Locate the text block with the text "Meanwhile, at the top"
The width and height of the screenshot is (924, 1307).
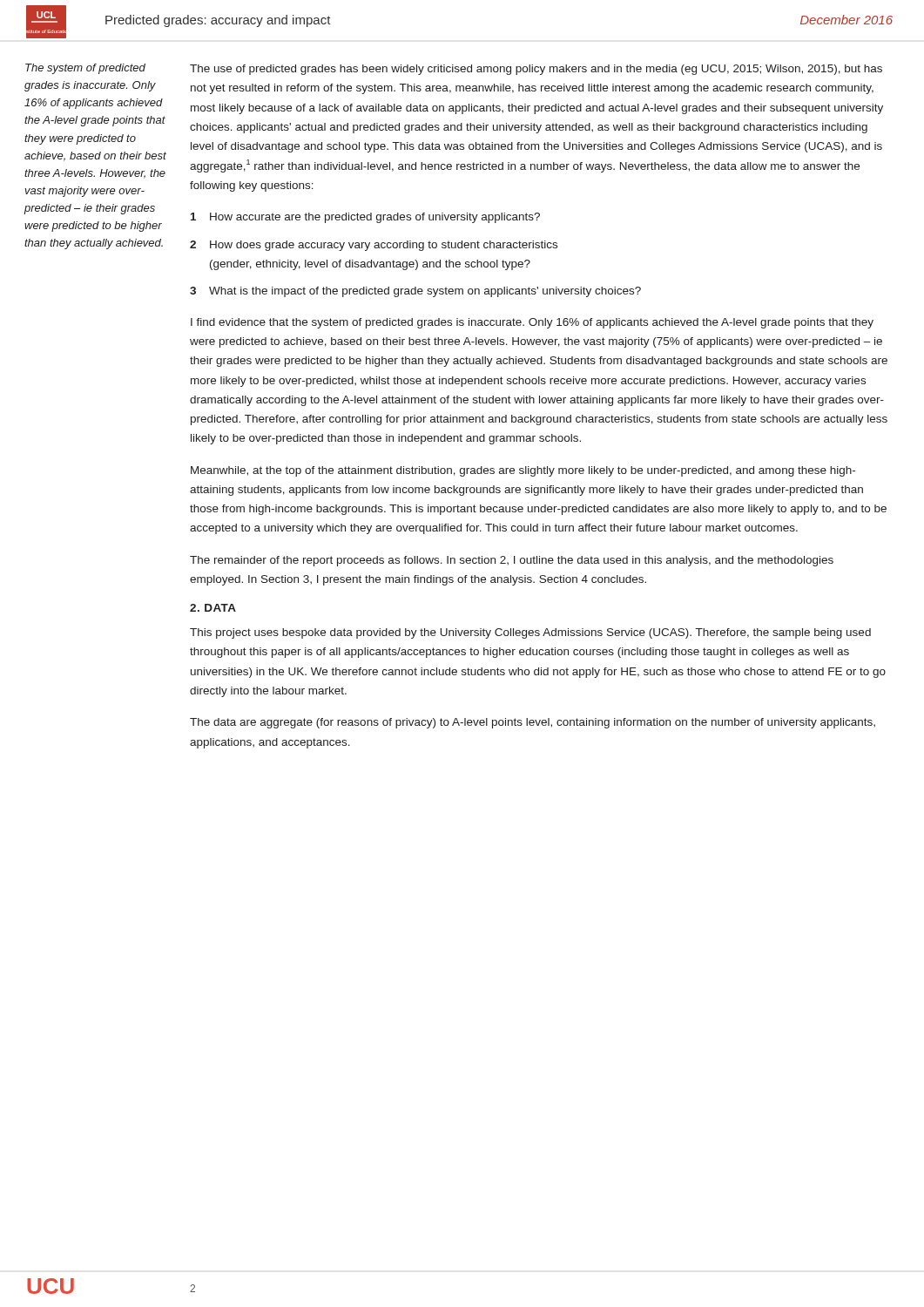pos(538,499)
